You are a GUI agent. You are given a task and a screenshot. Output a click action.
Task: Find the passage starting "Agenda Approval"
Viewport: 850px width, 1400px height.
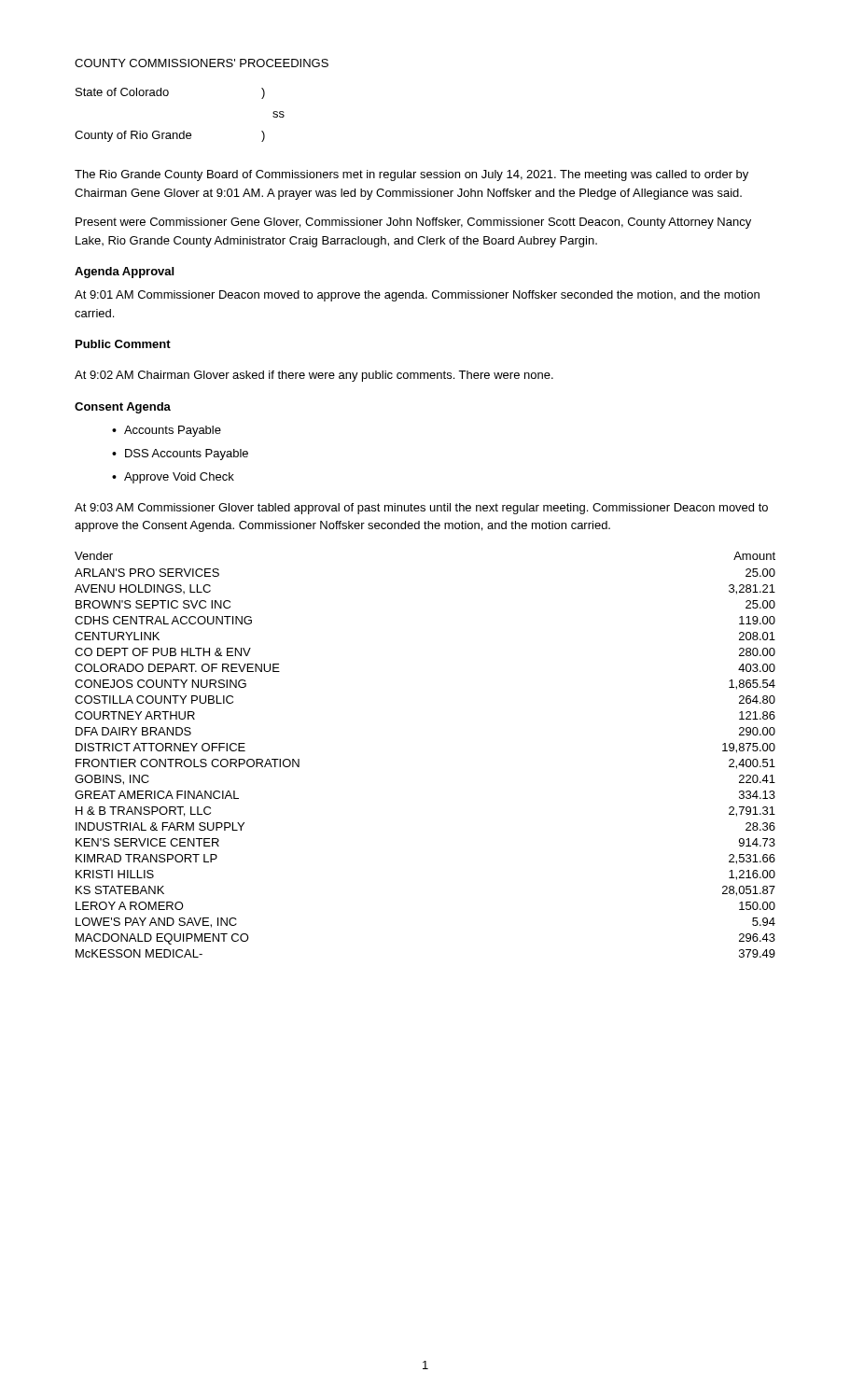125,271
